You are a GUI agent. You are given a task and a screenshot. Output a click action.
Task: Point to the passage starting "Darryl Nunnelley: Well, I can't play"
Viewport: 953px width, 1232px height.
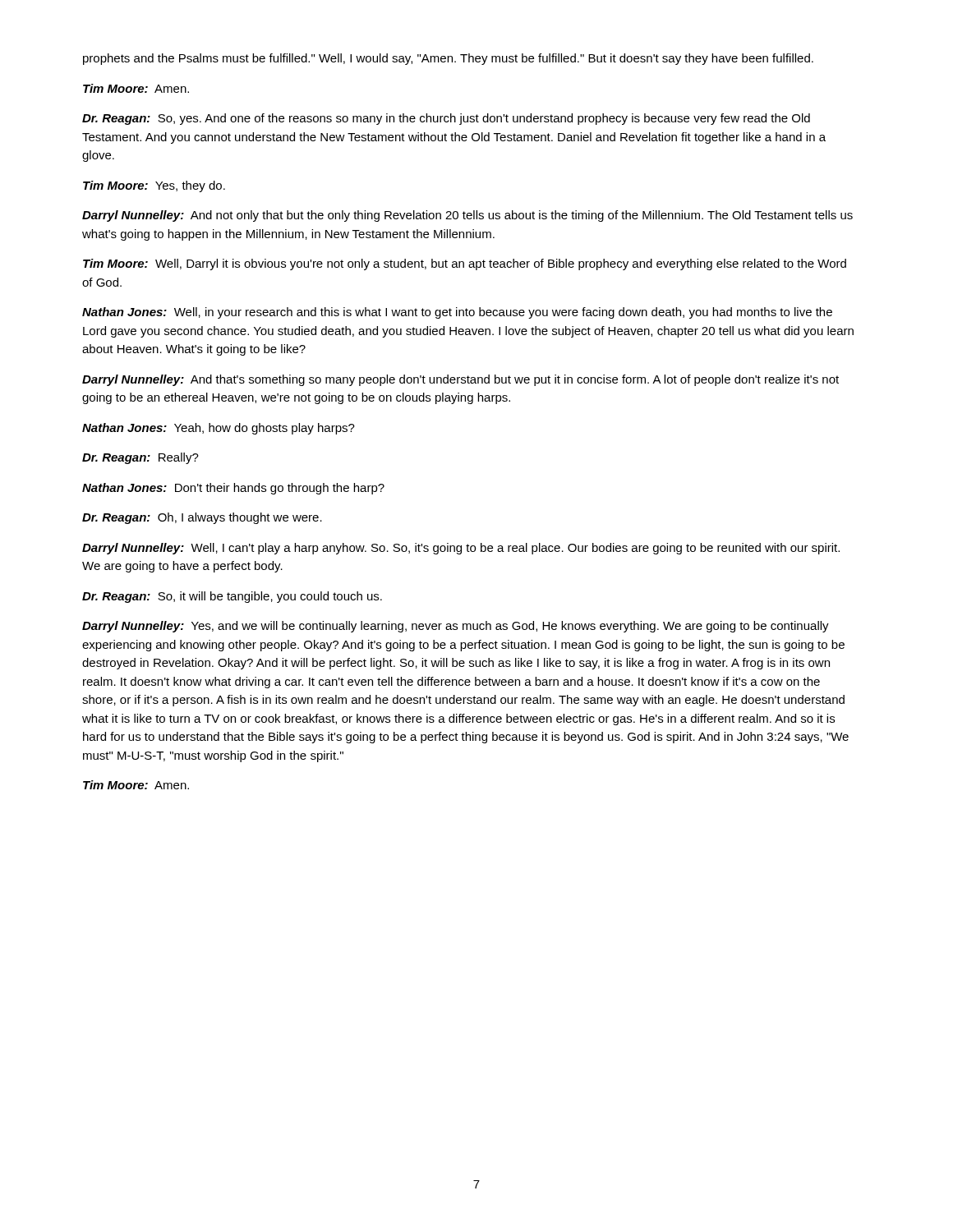coord(461,556)
